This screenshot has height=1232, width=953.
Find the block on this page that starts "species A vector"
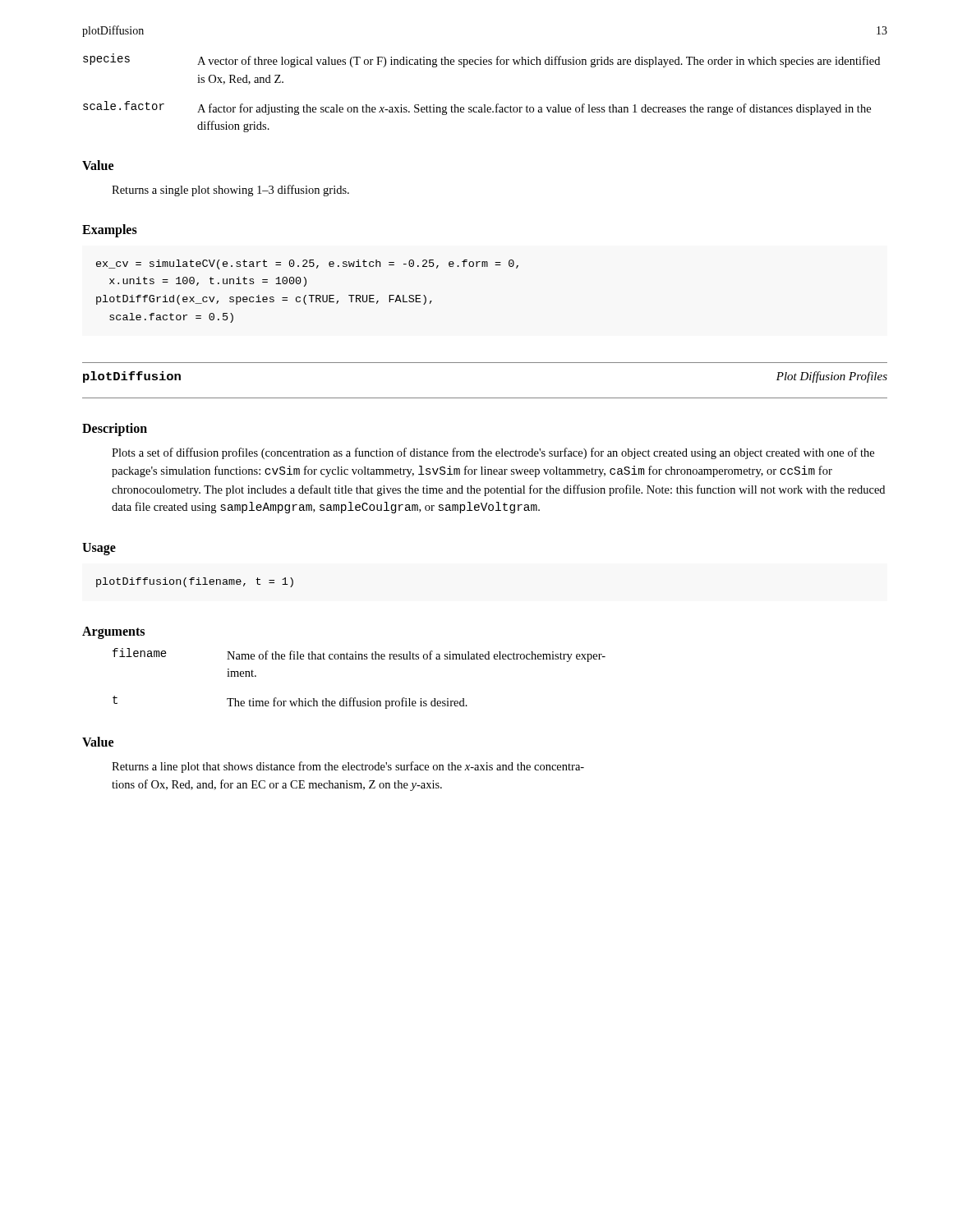485,70
